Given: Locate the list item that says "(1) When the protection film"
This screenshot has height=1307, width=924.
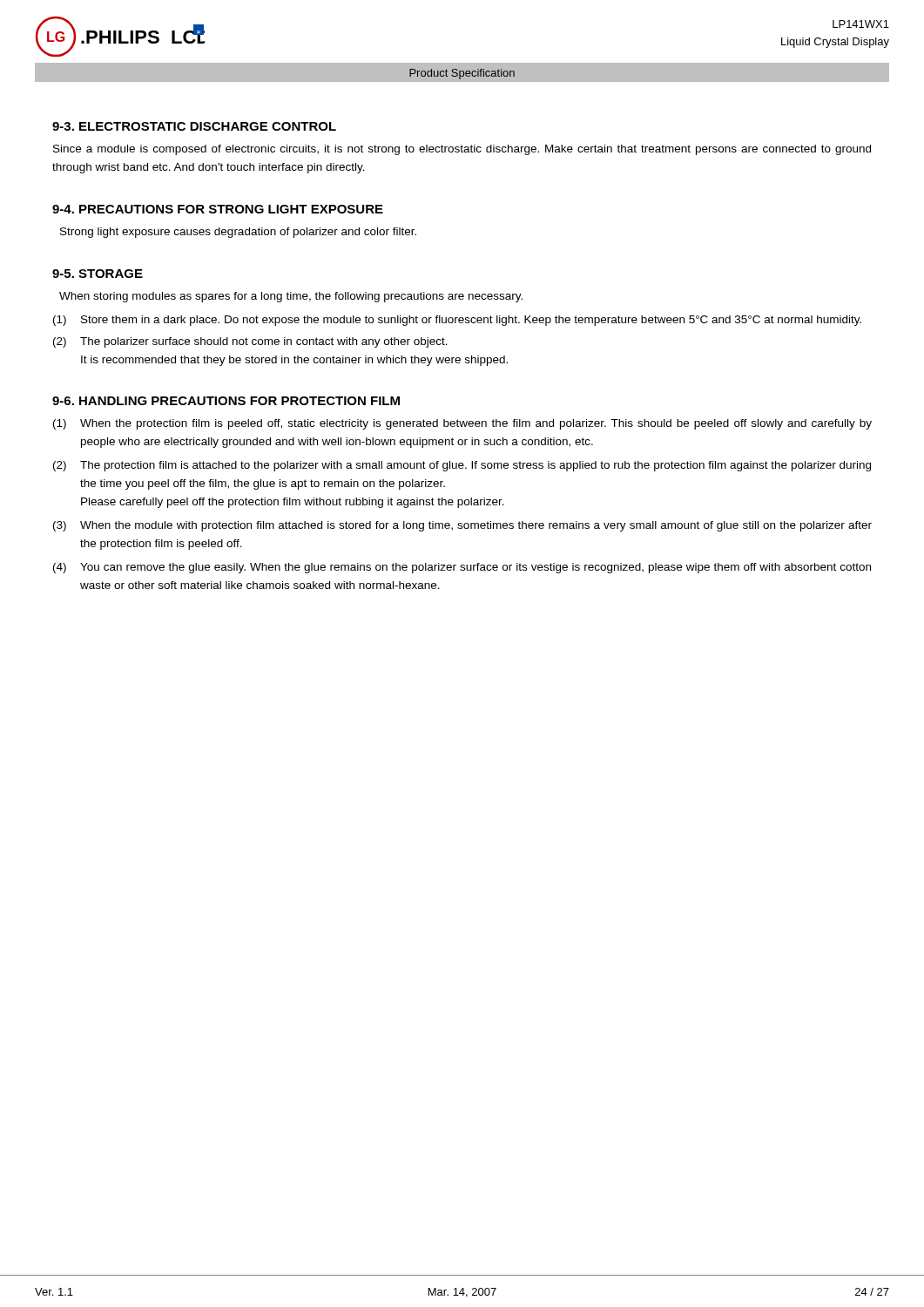Looking at the screenshot, I should pyautogui.click(x=462, y=433).
